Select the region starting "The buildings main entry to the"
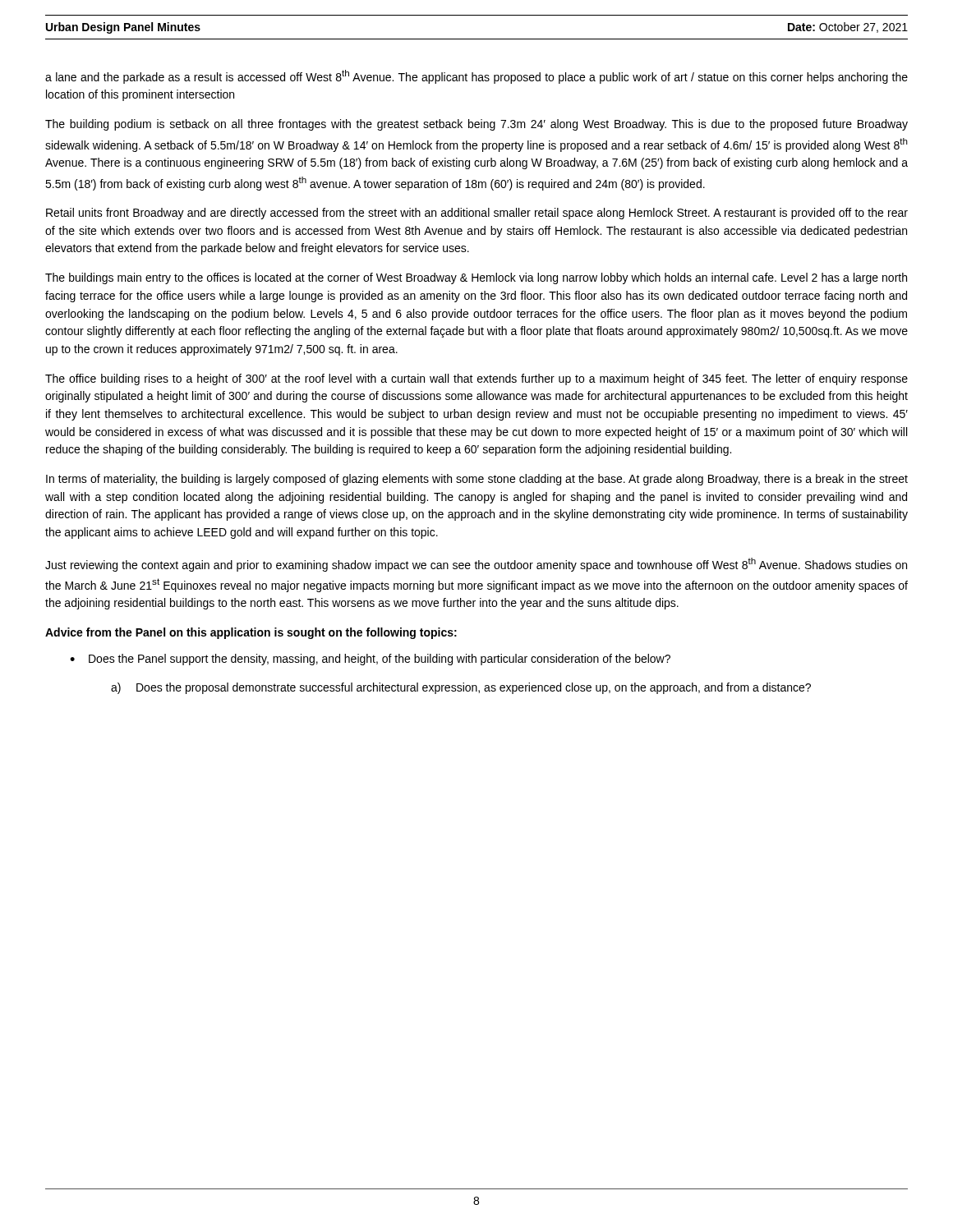 [476, 313]
